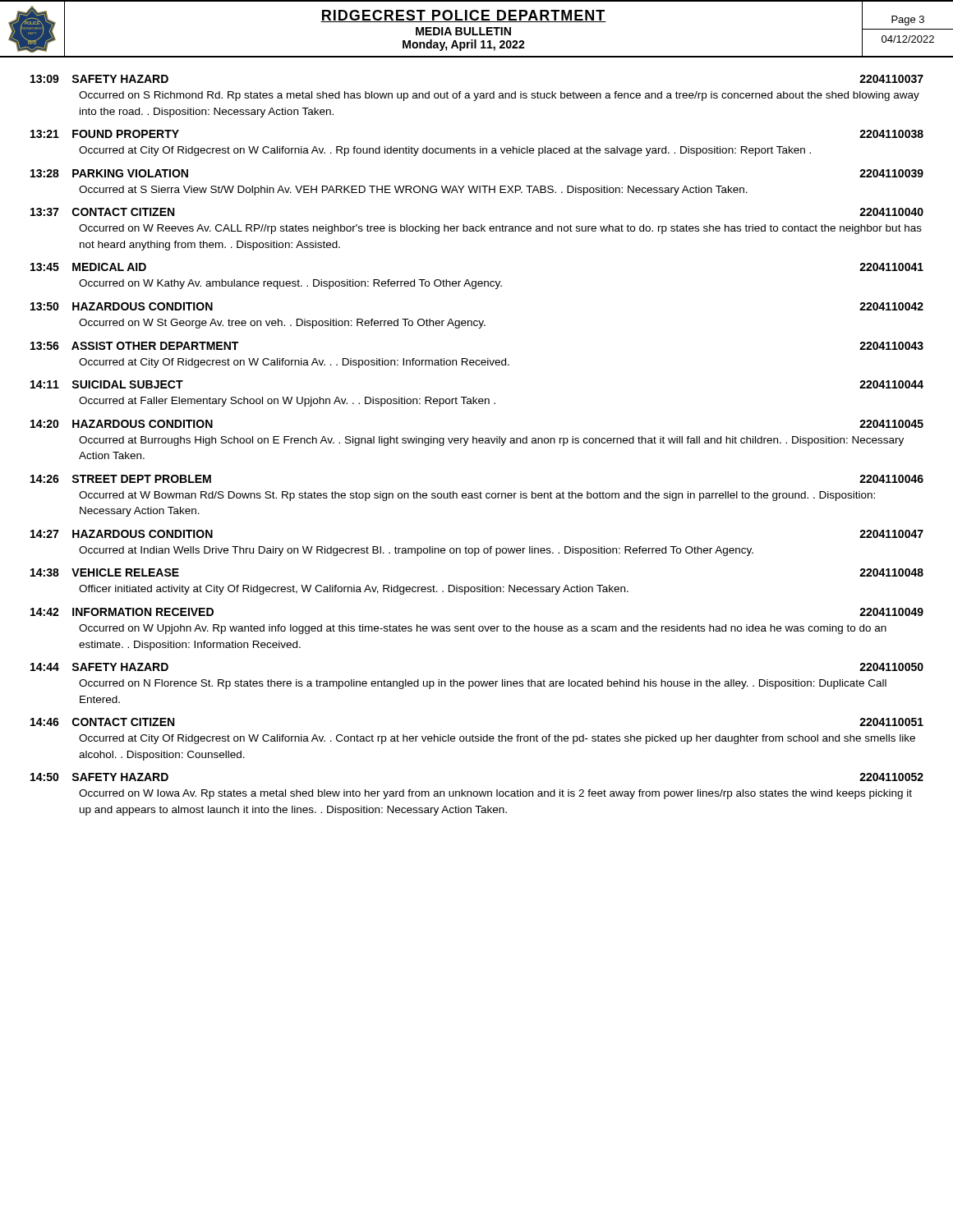Locate the block of text that opens with "13:09 SAFETY HAZARD 2204110037 Occurred on S"
Image resolution: width=953 pixels, height=1232 pixels.
[x=476, y=96]
